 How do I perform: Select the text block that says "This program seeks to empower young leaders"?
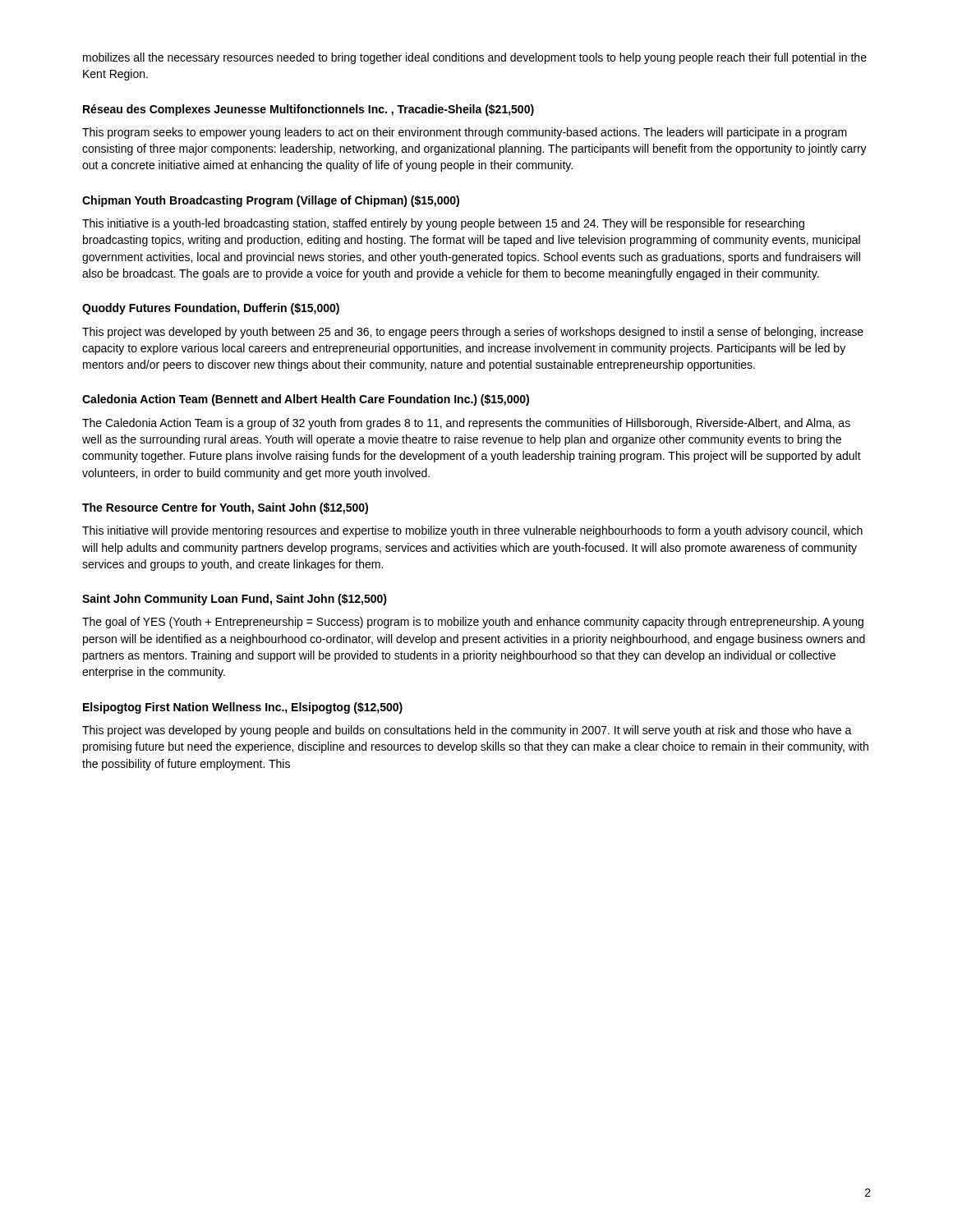[474, 149]
